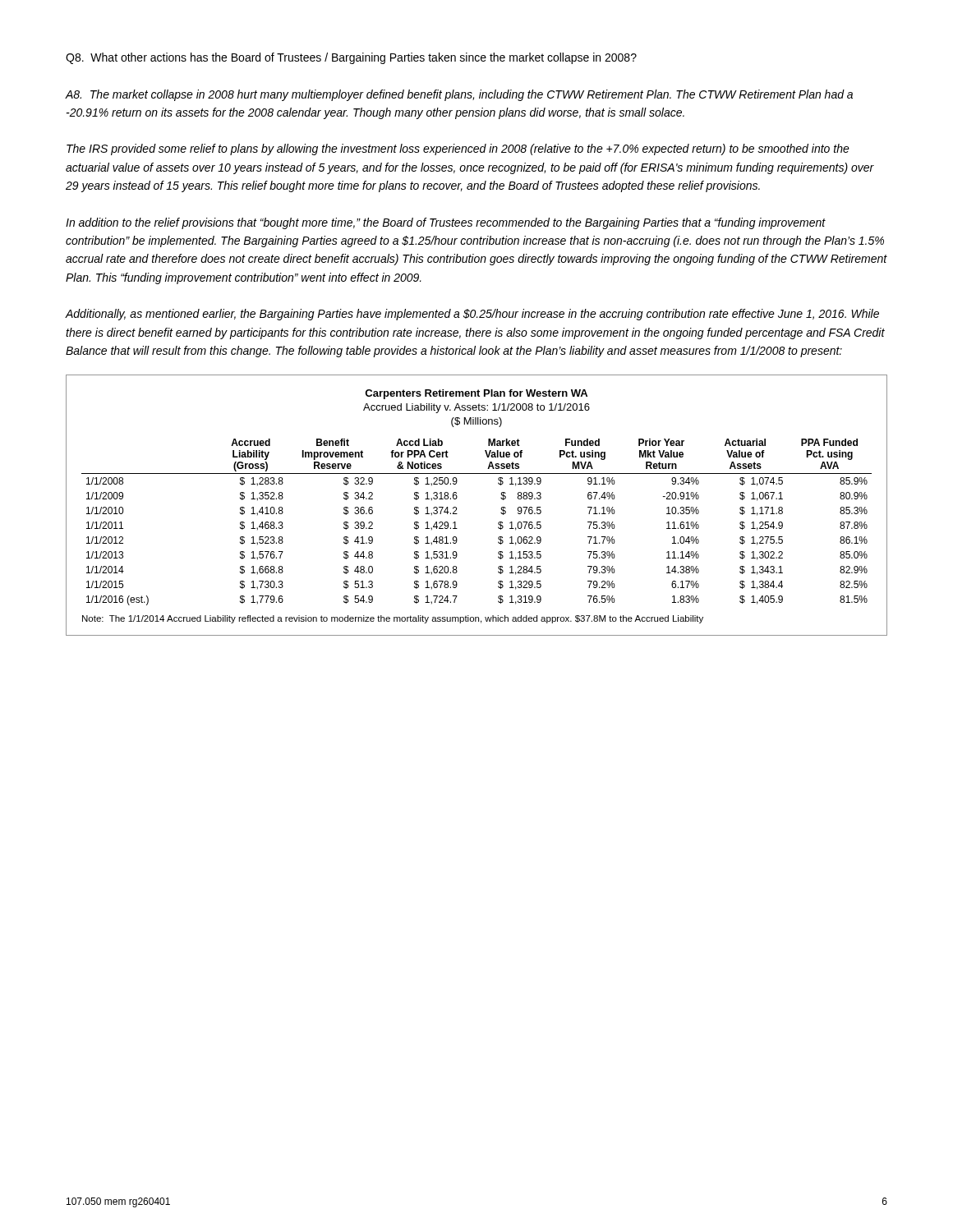
Task: Click on the text starting "A8. The market collapse in"
Action: click(x=460, y=103)
